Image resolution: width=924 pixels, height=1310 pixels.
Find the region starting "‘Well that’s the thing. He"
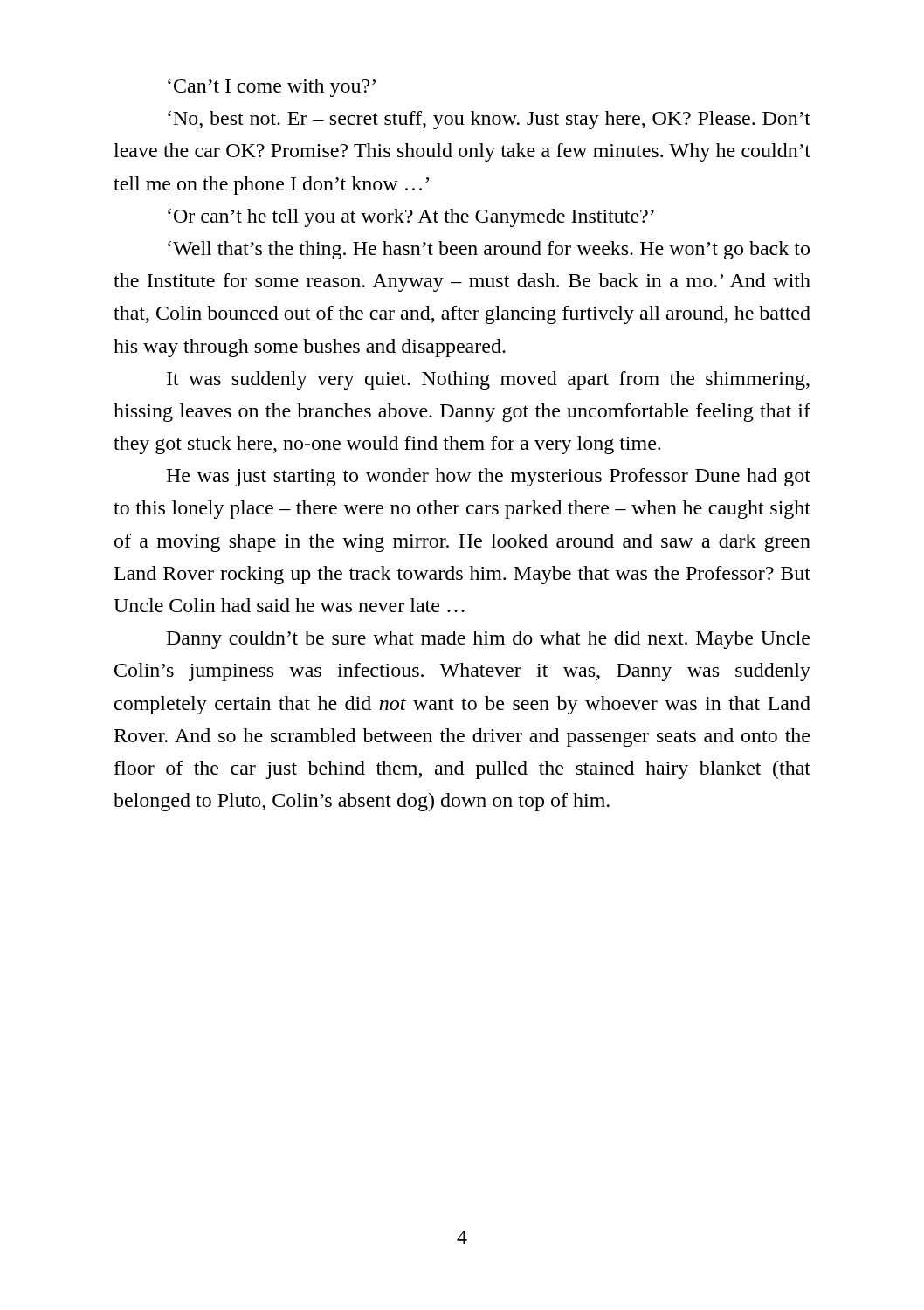tap(462, 297)
